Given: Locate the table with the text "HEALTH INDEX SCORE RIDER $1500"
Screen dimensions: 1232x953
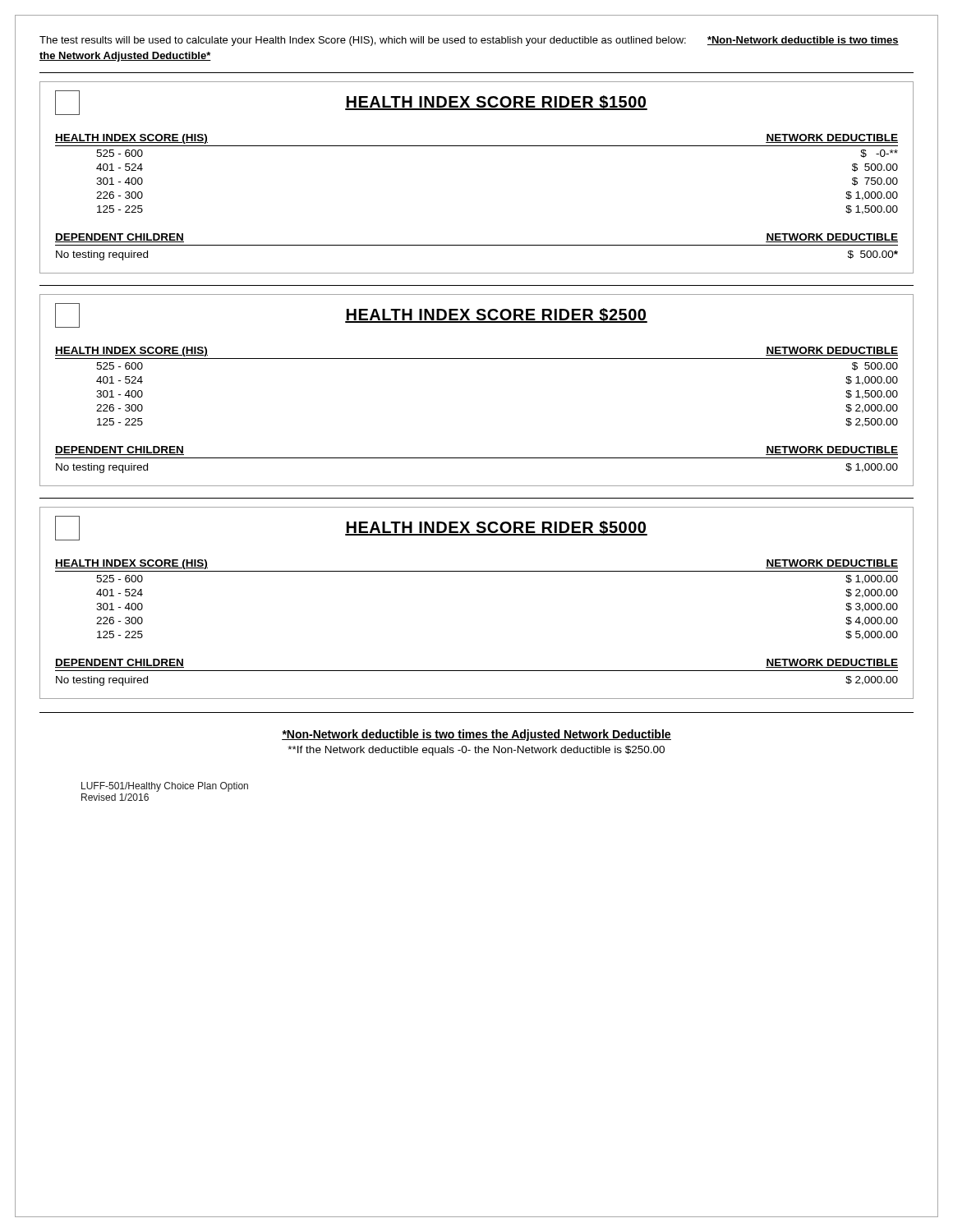Looking at the screenshot, I should (x=476, y=177).
